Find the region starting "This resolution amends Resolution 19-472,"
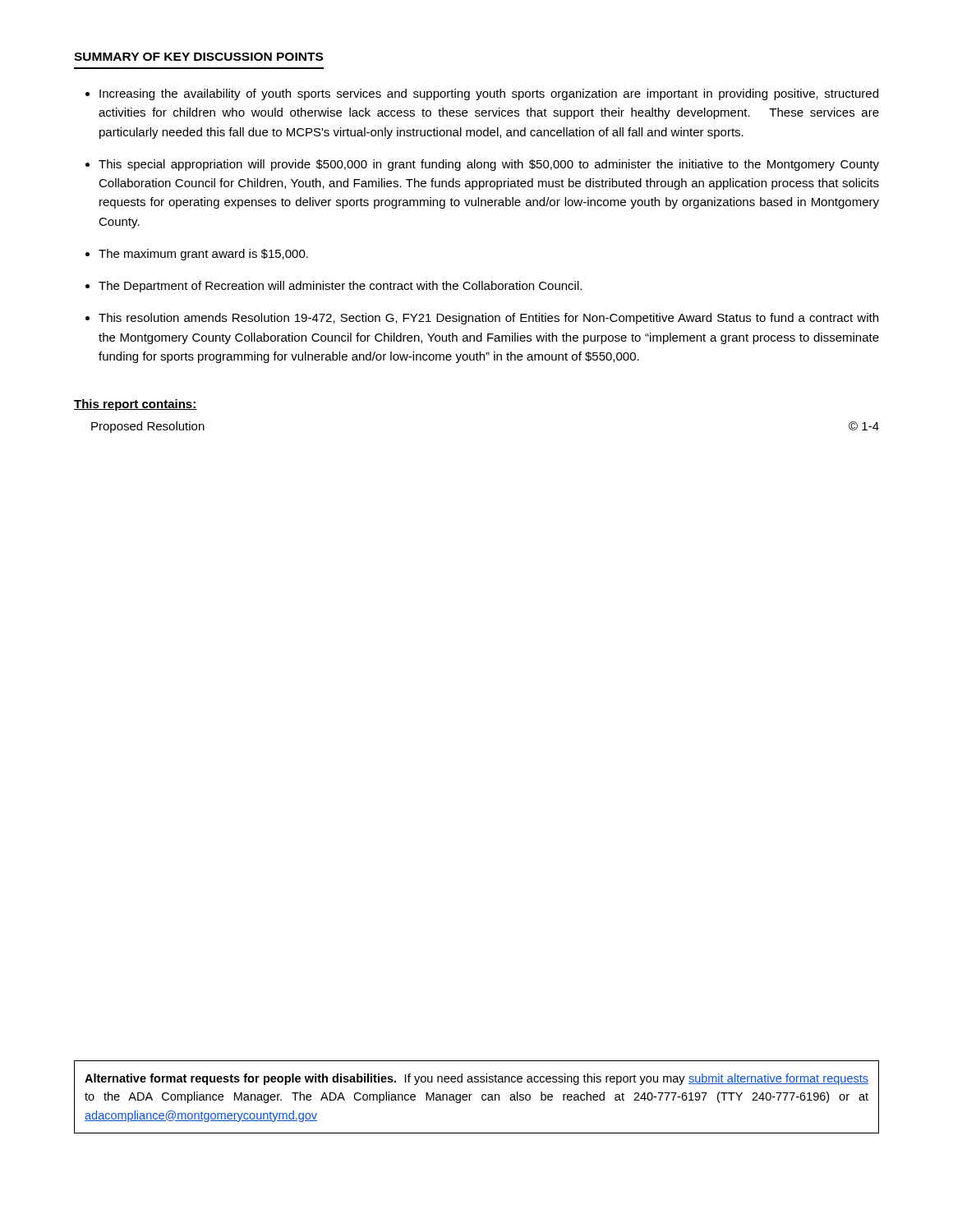953x1232 pixels. [489, 337]
